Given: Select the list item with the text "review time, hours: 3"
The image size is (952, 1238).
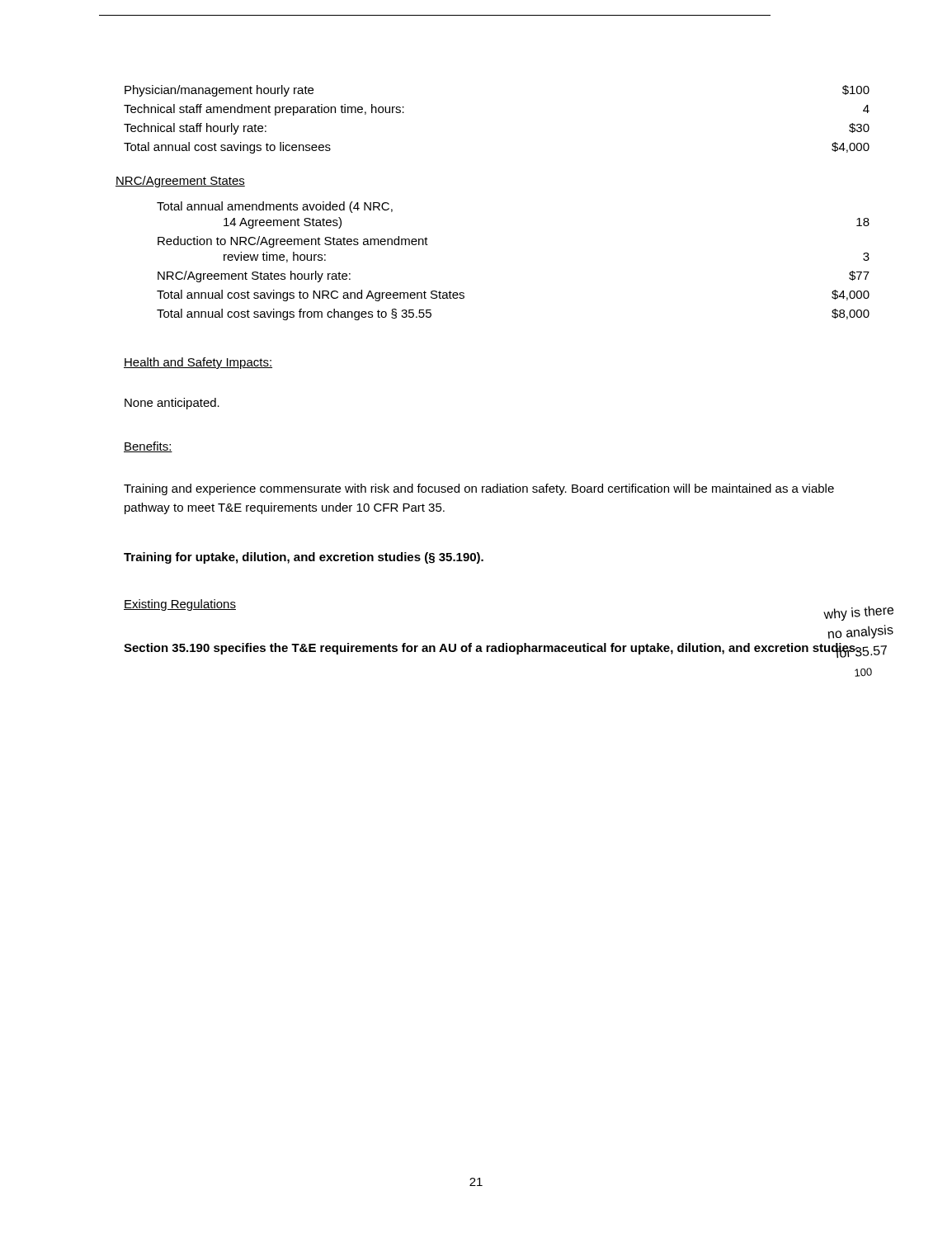Looking at the screenshot, I should click(x=273, y=257).
